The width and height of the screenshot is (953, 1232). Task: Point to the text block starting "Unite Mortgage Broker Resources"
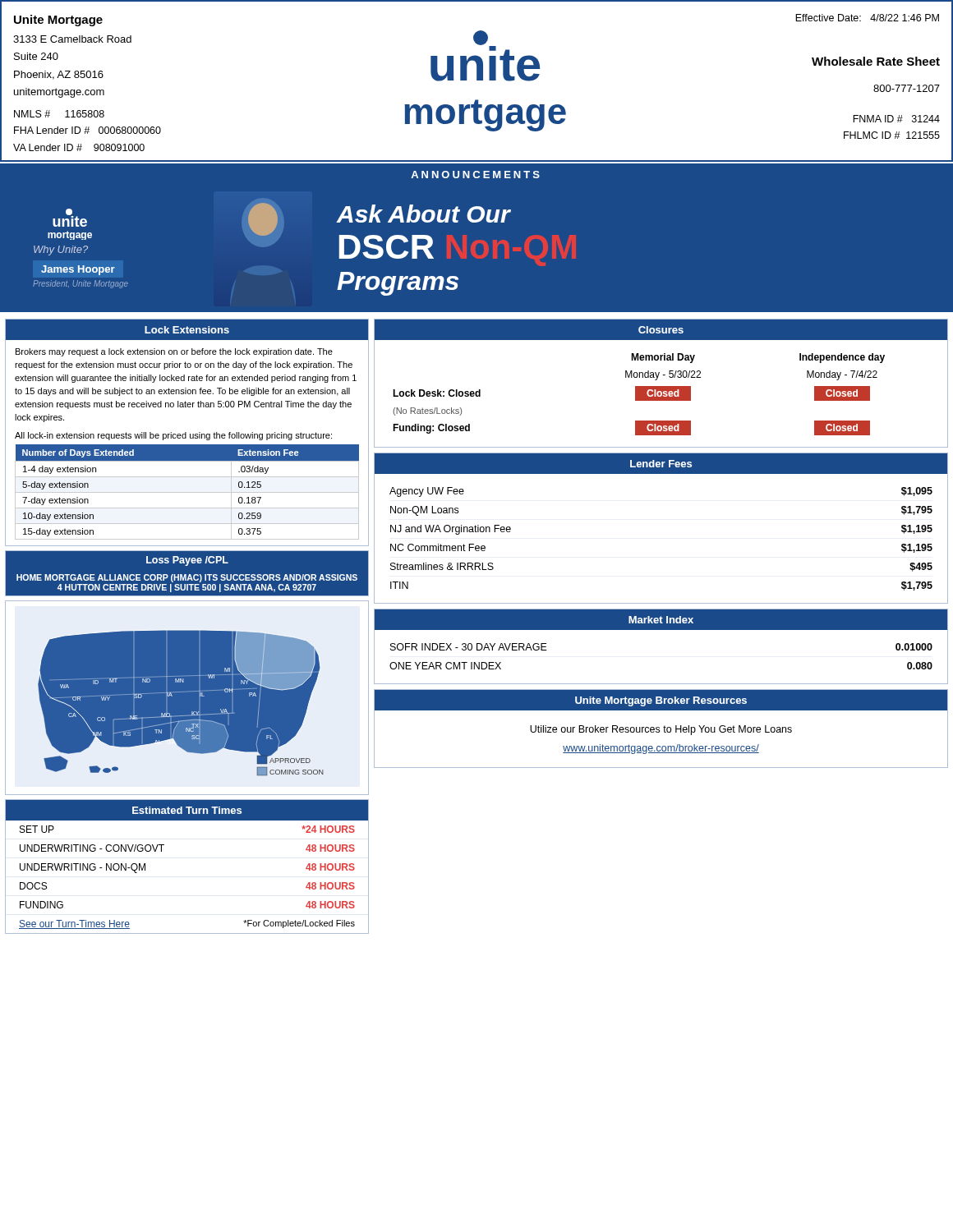point(661,700)
